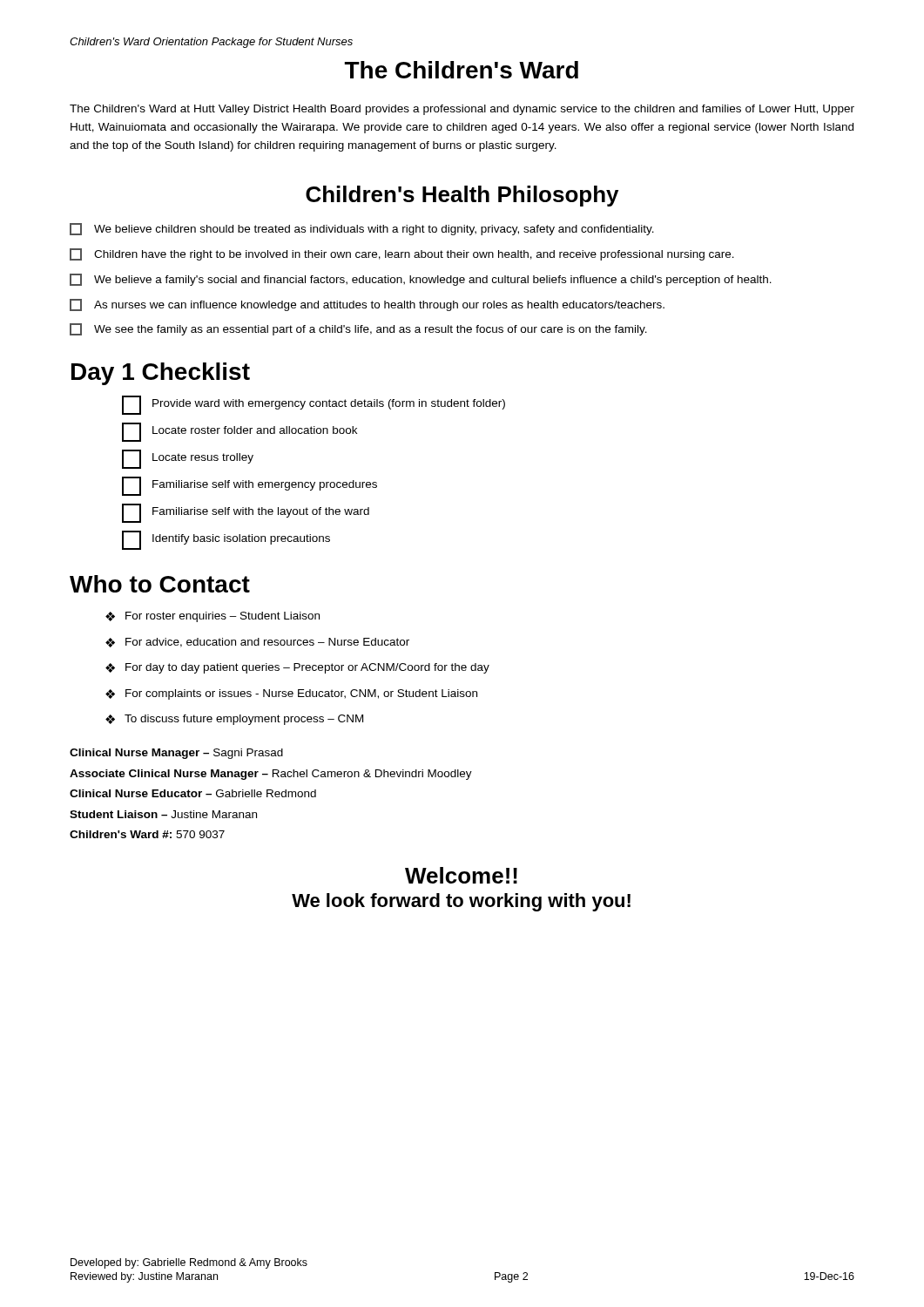Select the section header containing "Day 1 Checklist"
Screen dimensions: 1307x924
pyautogui.click(x=160, y=372)
